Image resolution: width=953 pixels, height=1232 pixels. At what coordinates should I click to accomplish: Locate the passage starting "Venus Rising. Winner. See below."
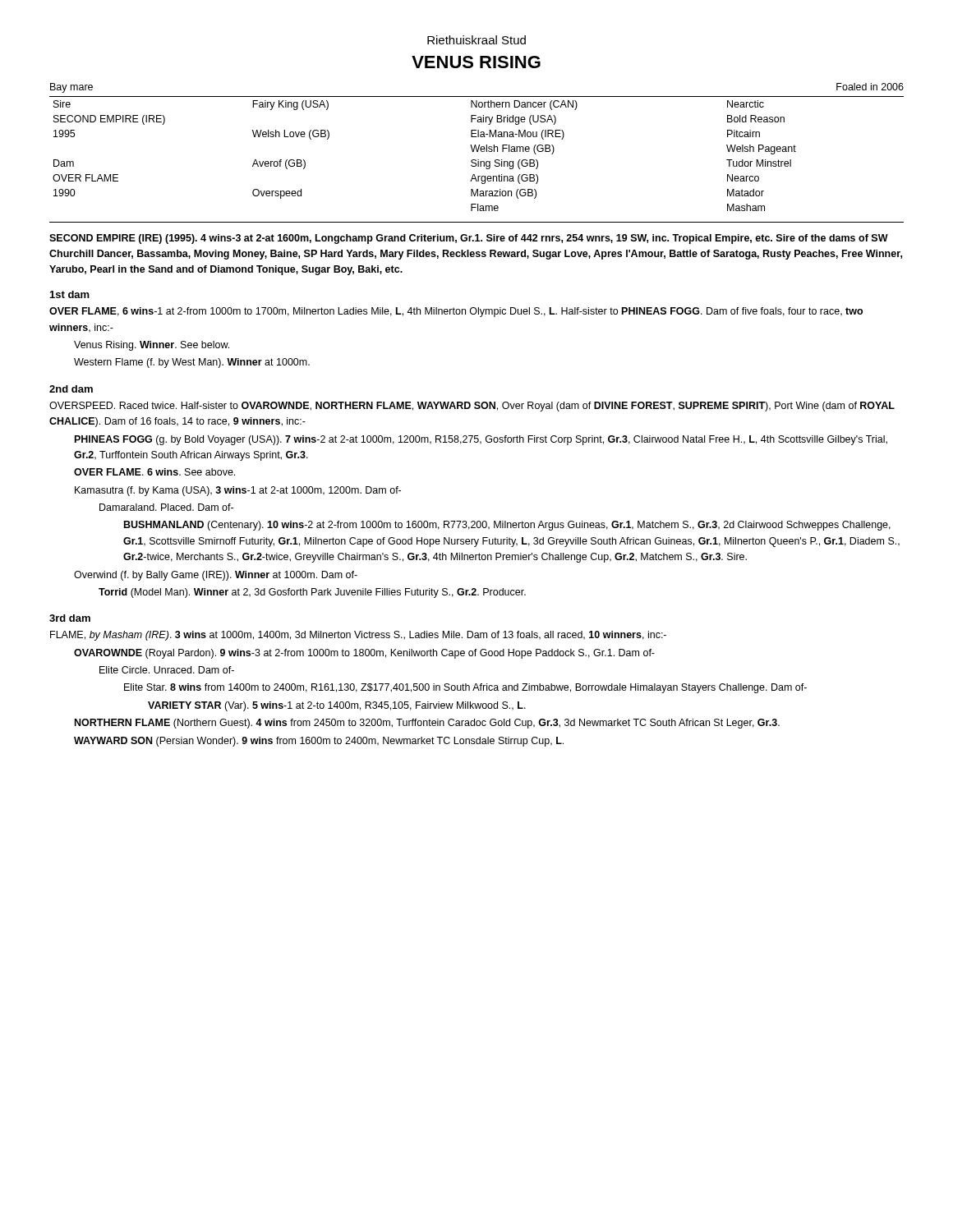pyautogui.click(x=152, y=345)
